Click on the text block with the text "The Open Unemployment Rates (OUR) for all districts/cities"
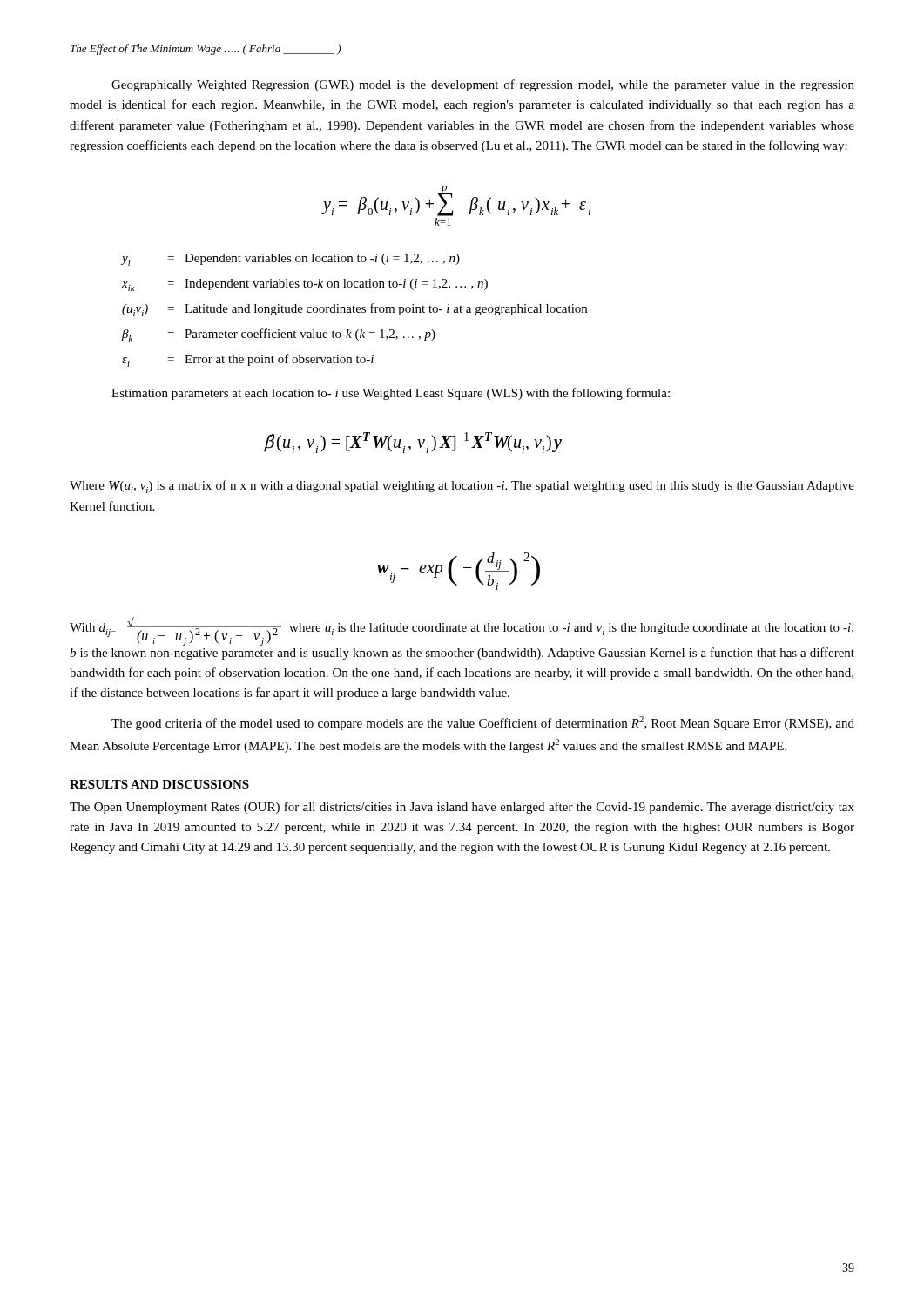The height and width of the screenshot is (1307, 924). point(462,827)
